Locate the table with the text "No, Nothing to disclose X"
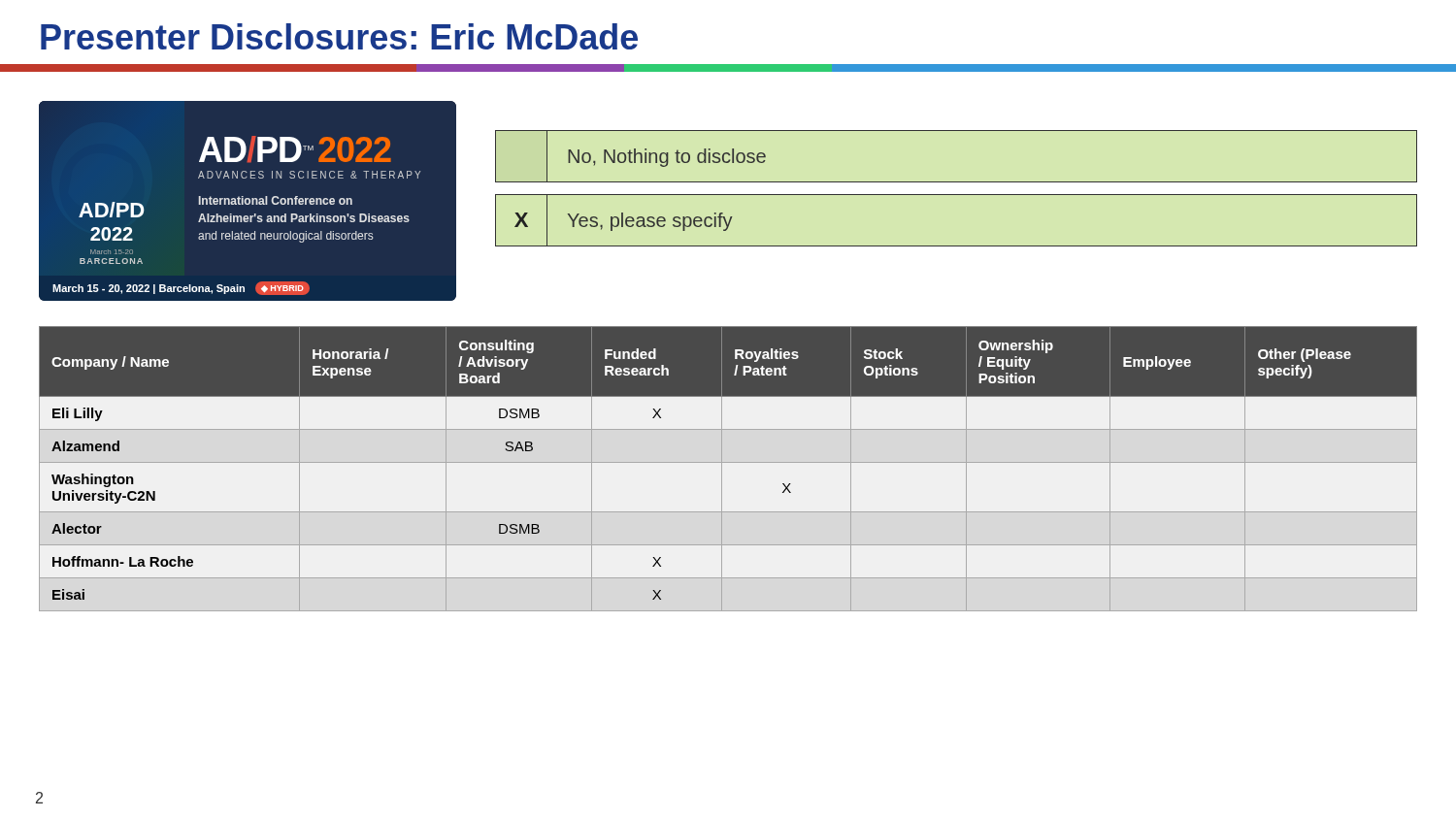The height and width of the screenshot is (819, 1456). [x=956, y=174]
